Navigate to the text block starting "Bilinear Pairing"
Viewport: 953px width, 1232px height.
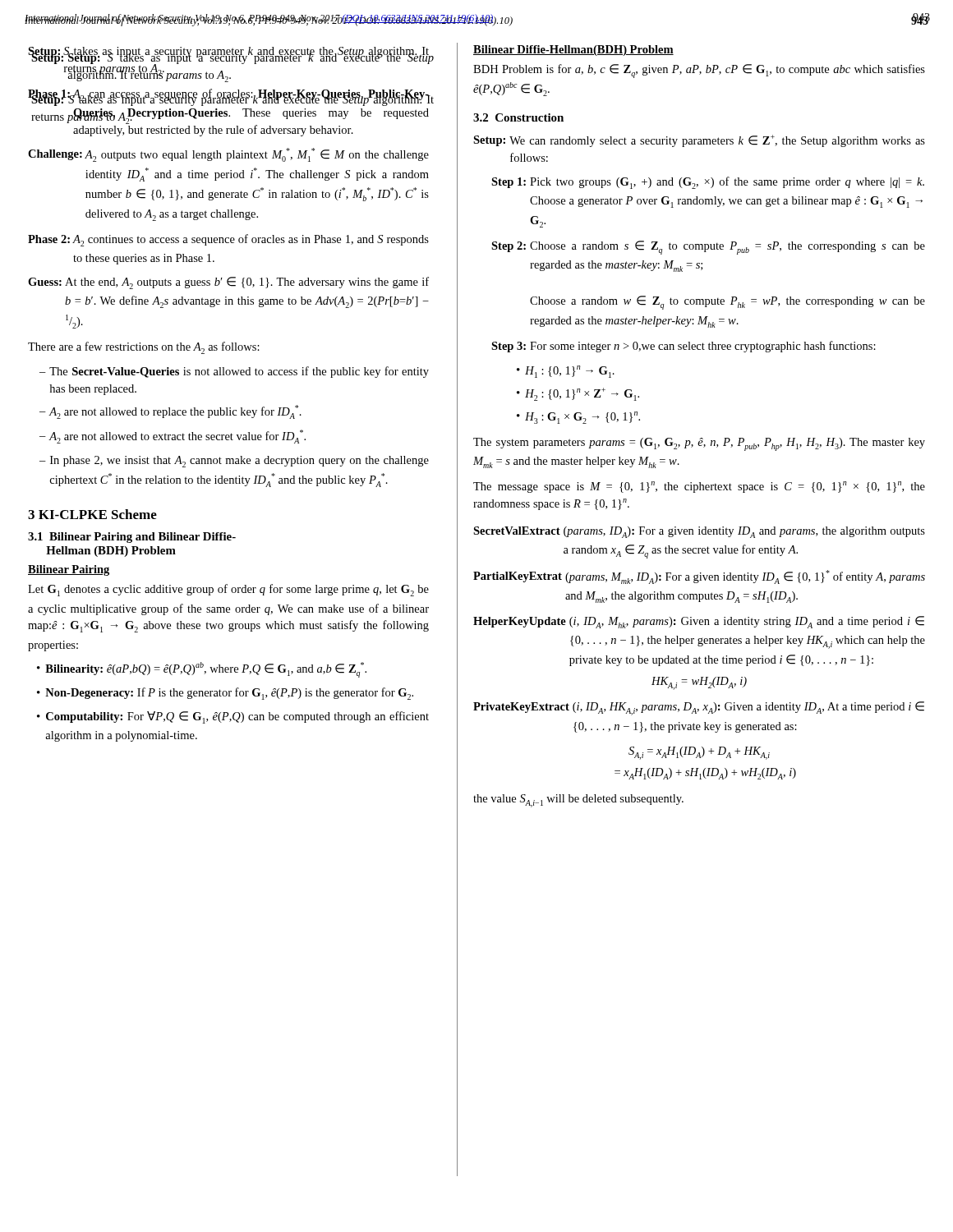[69, 569]
